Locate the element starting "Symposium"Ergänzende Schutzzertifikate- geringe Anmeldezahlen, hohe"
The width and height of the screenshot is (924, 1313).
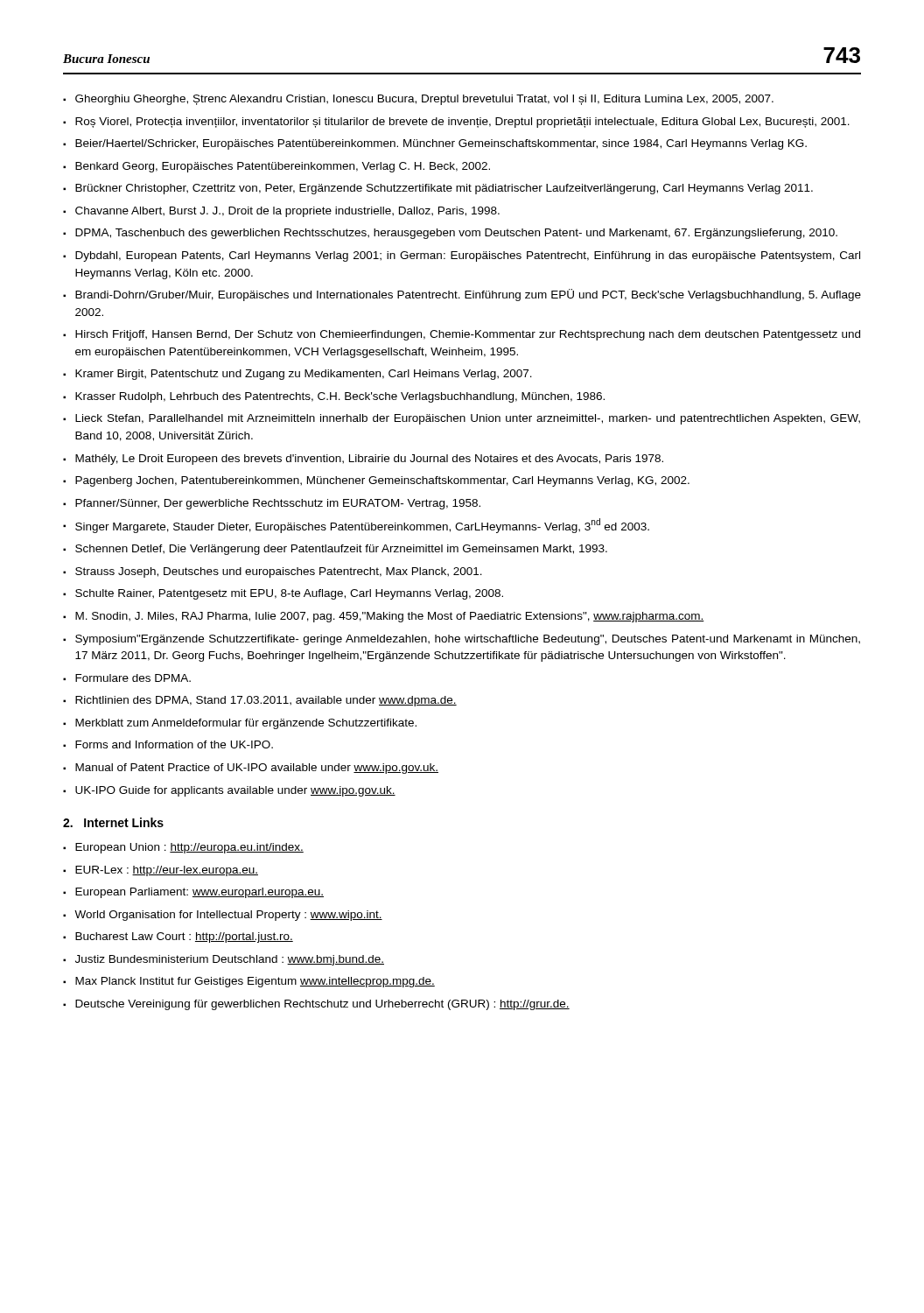coord(468,647)
